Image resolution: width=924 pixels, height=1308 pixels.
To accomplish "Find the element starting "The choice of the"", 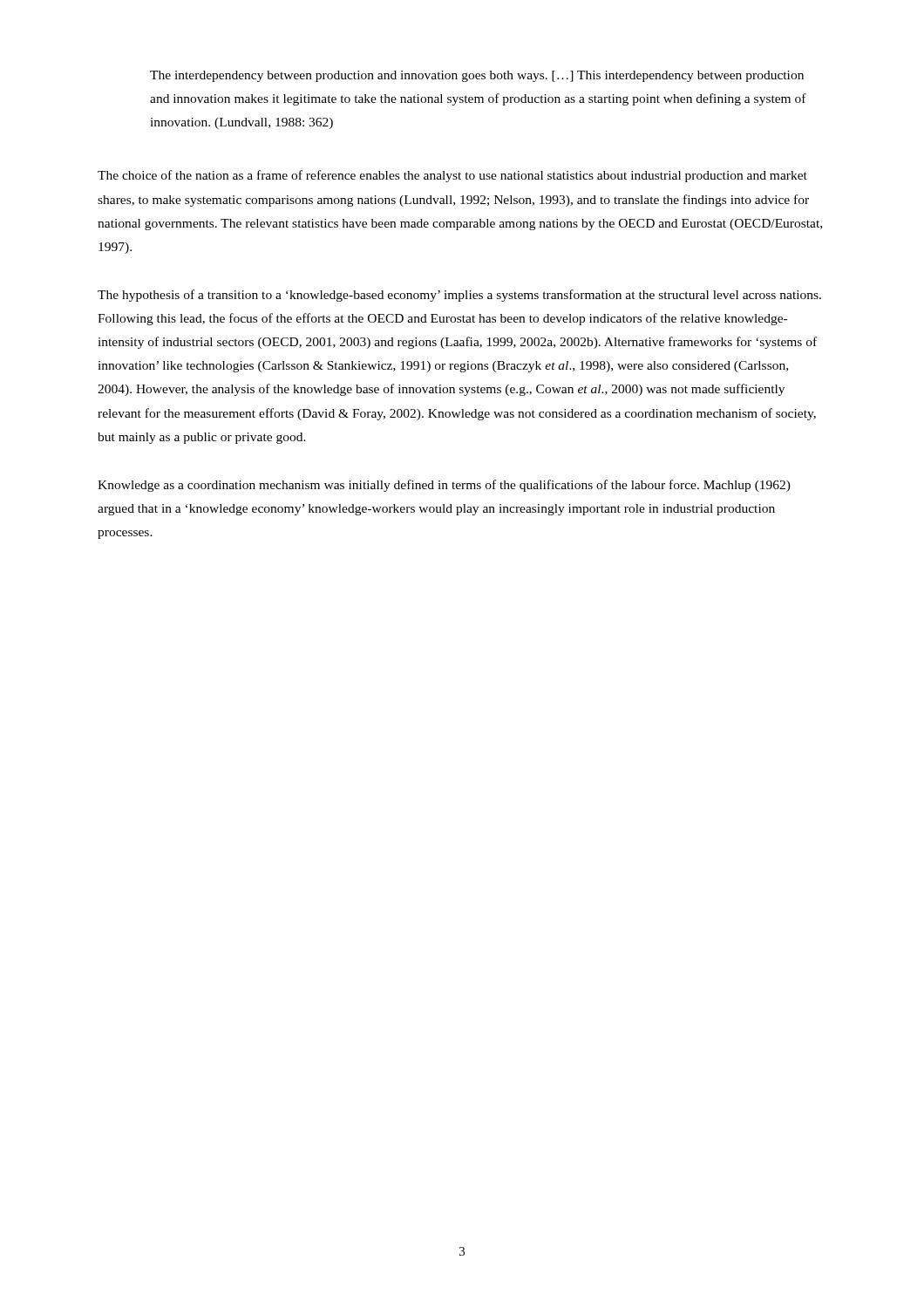I will [x=460, y=211].
